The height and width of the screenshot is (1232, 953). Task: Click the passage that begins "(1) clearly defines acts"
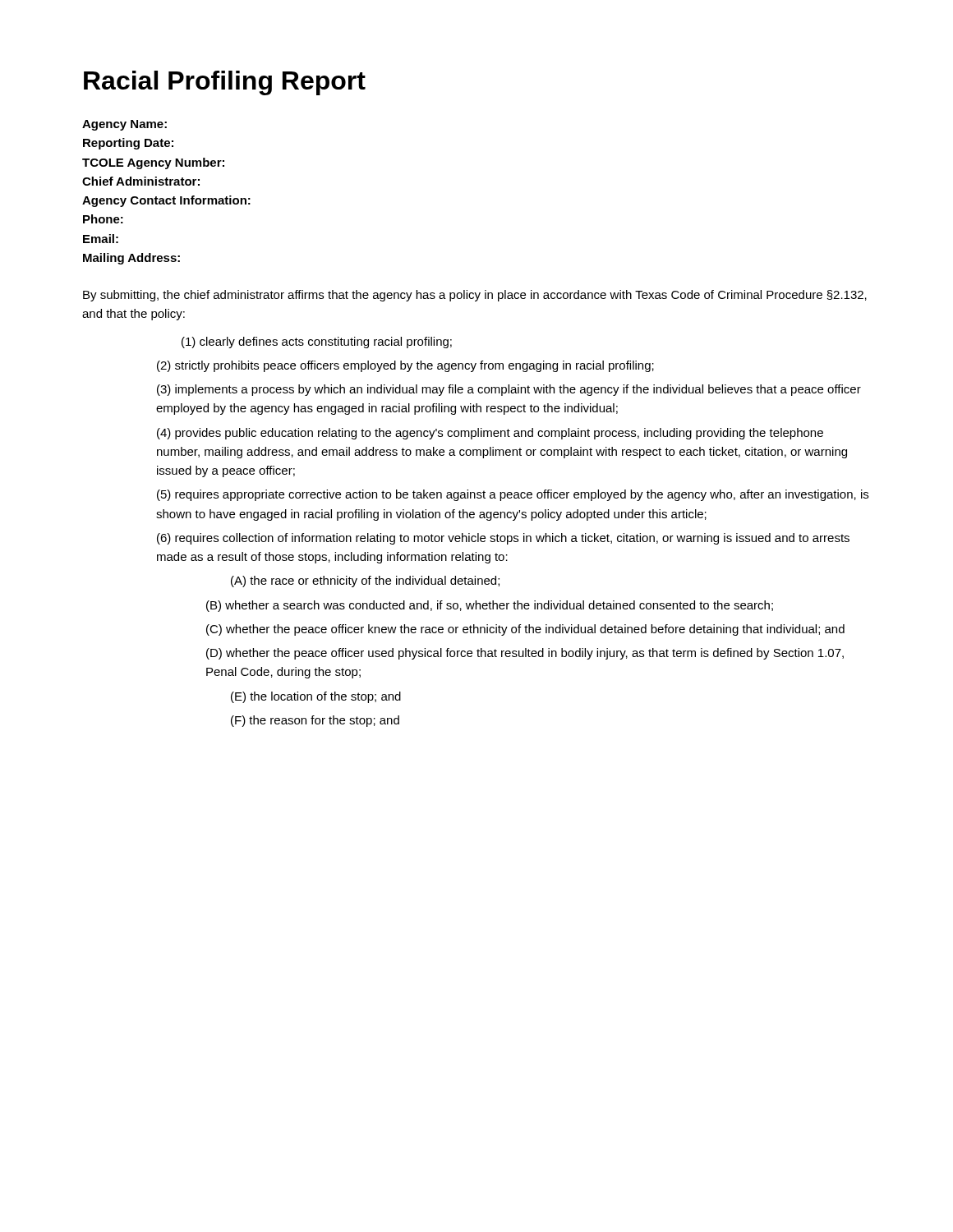tap(317, 341)
